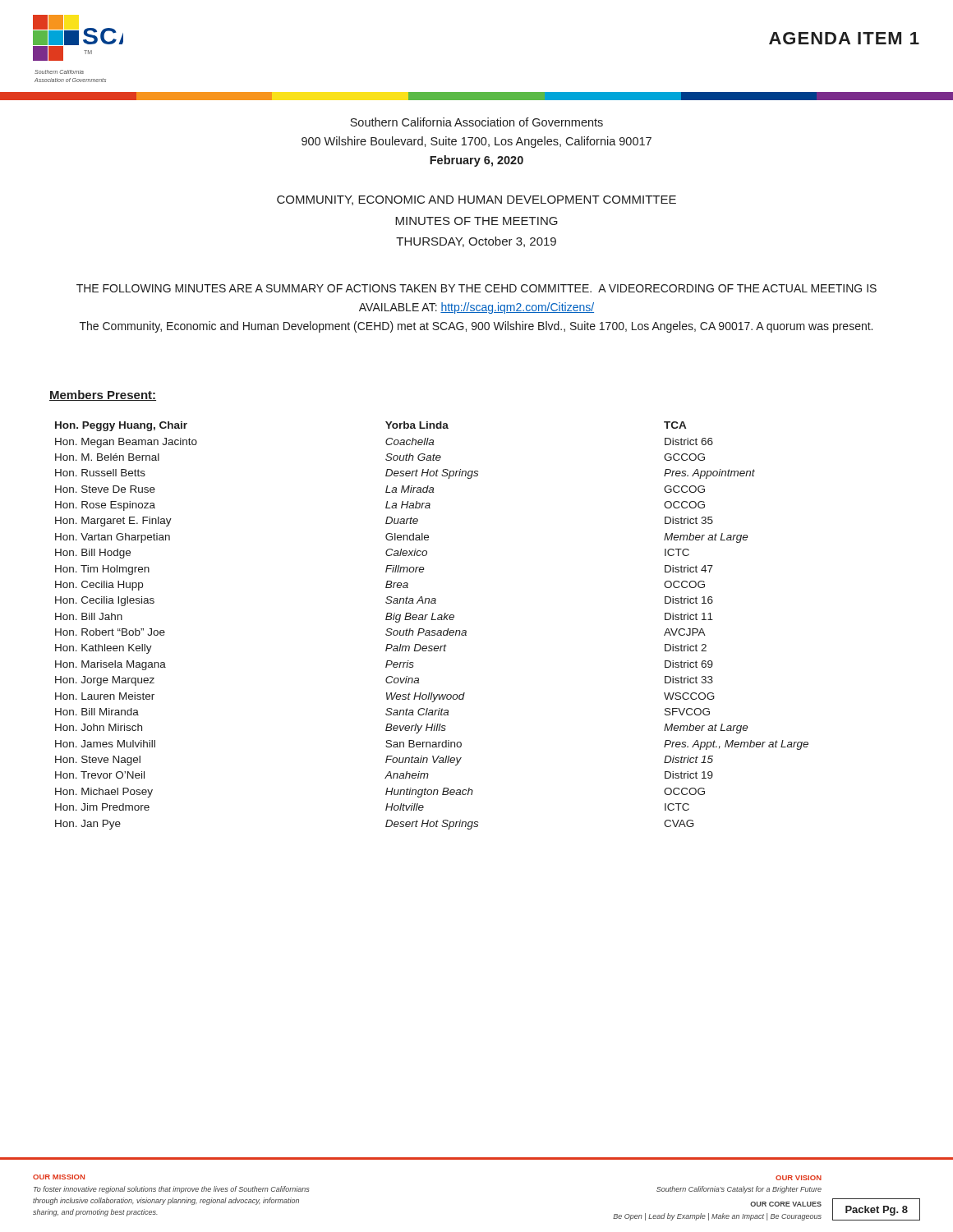Select the title with the text "AGENDA ITEM 1"
The image size is (953, 1232).
coord(844,38)
